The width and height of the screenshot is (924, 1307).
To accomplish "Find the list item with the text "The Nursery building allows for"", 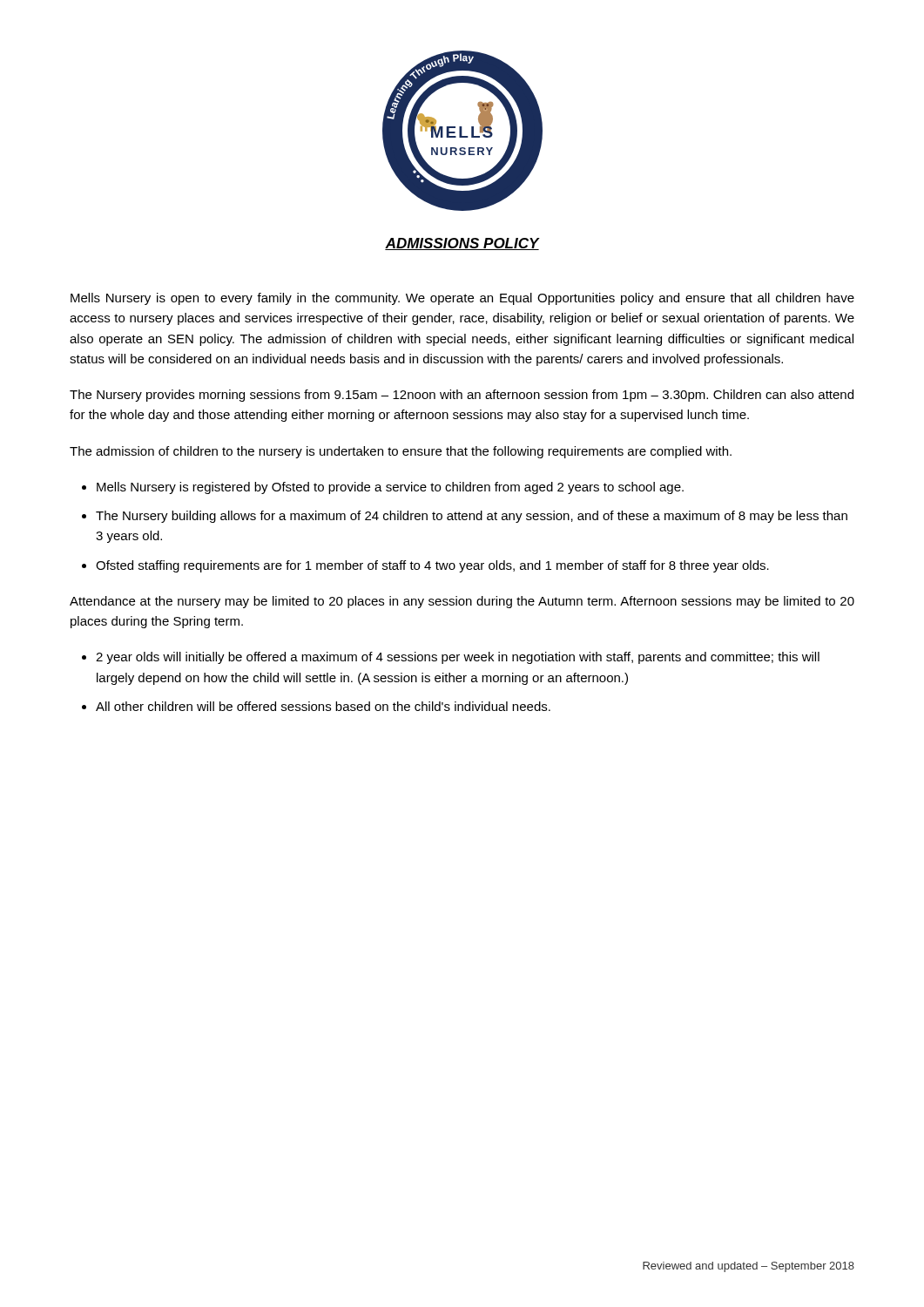I will tap(475, 526).
